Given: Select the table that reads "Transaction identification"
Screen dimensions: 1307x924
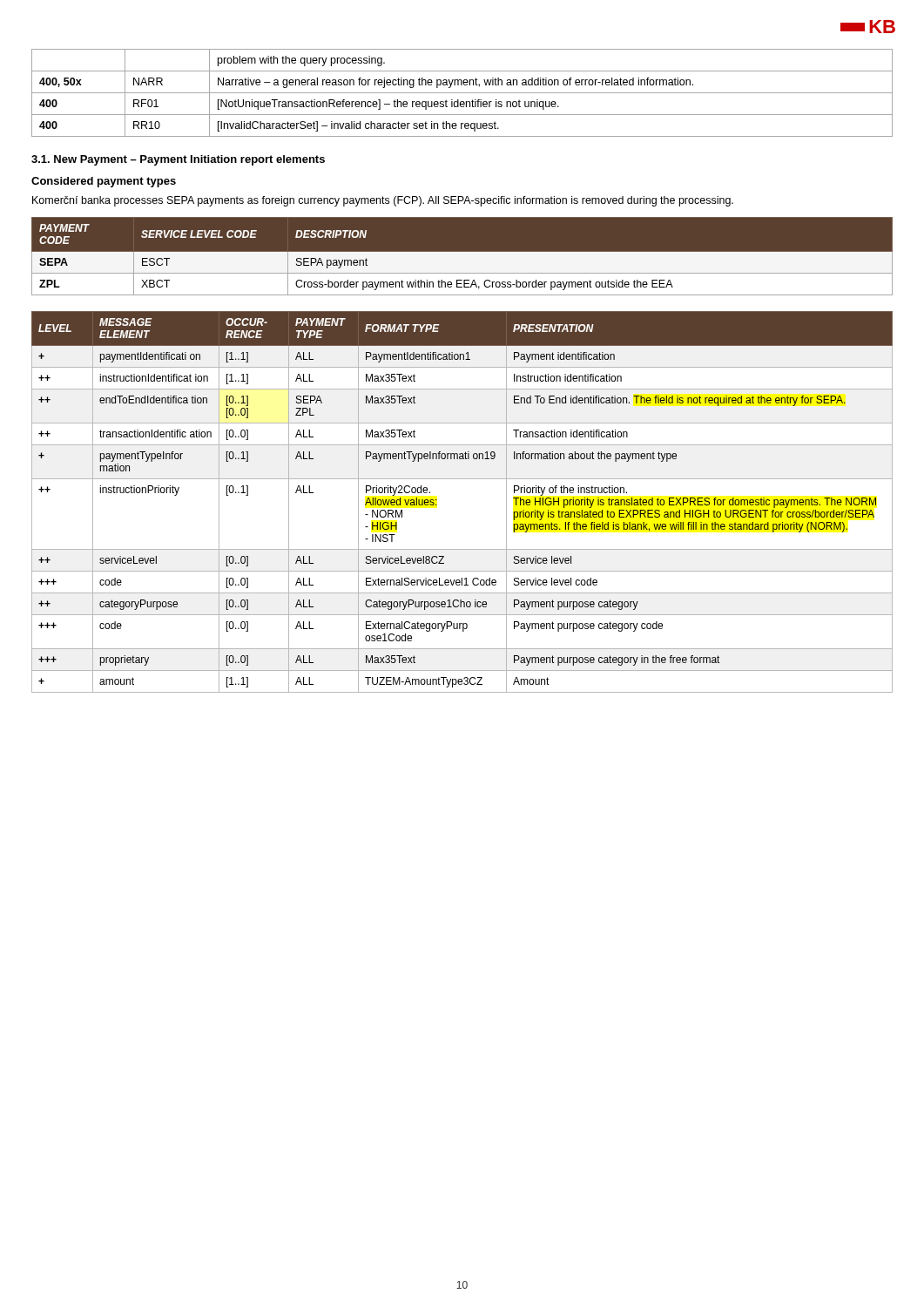Looking at the screenshot, I should tap(462, 502).
